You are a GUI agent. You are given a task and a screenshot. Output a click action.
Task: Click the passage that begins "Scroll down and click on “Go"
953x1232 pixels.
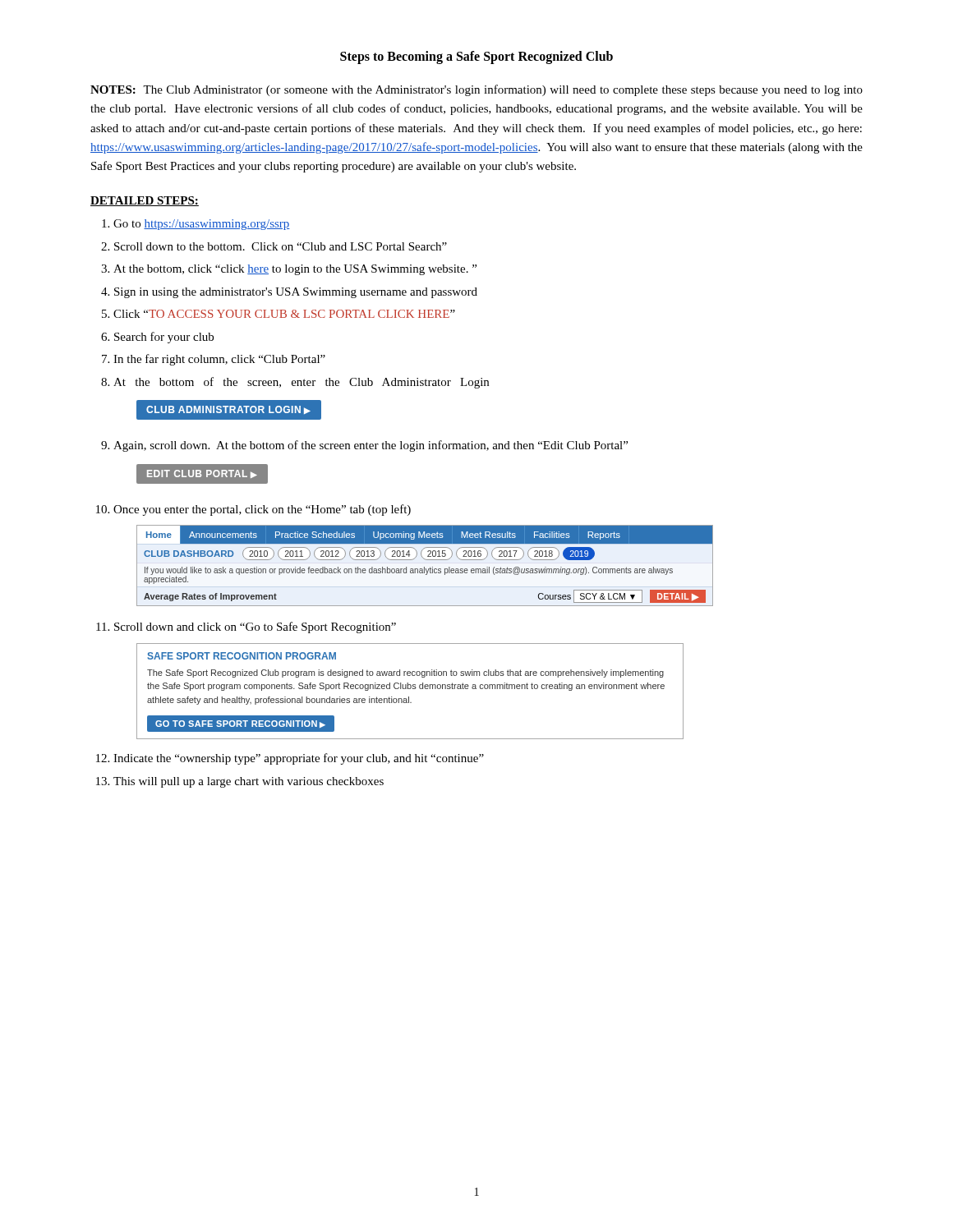click(x=255, y=627)
